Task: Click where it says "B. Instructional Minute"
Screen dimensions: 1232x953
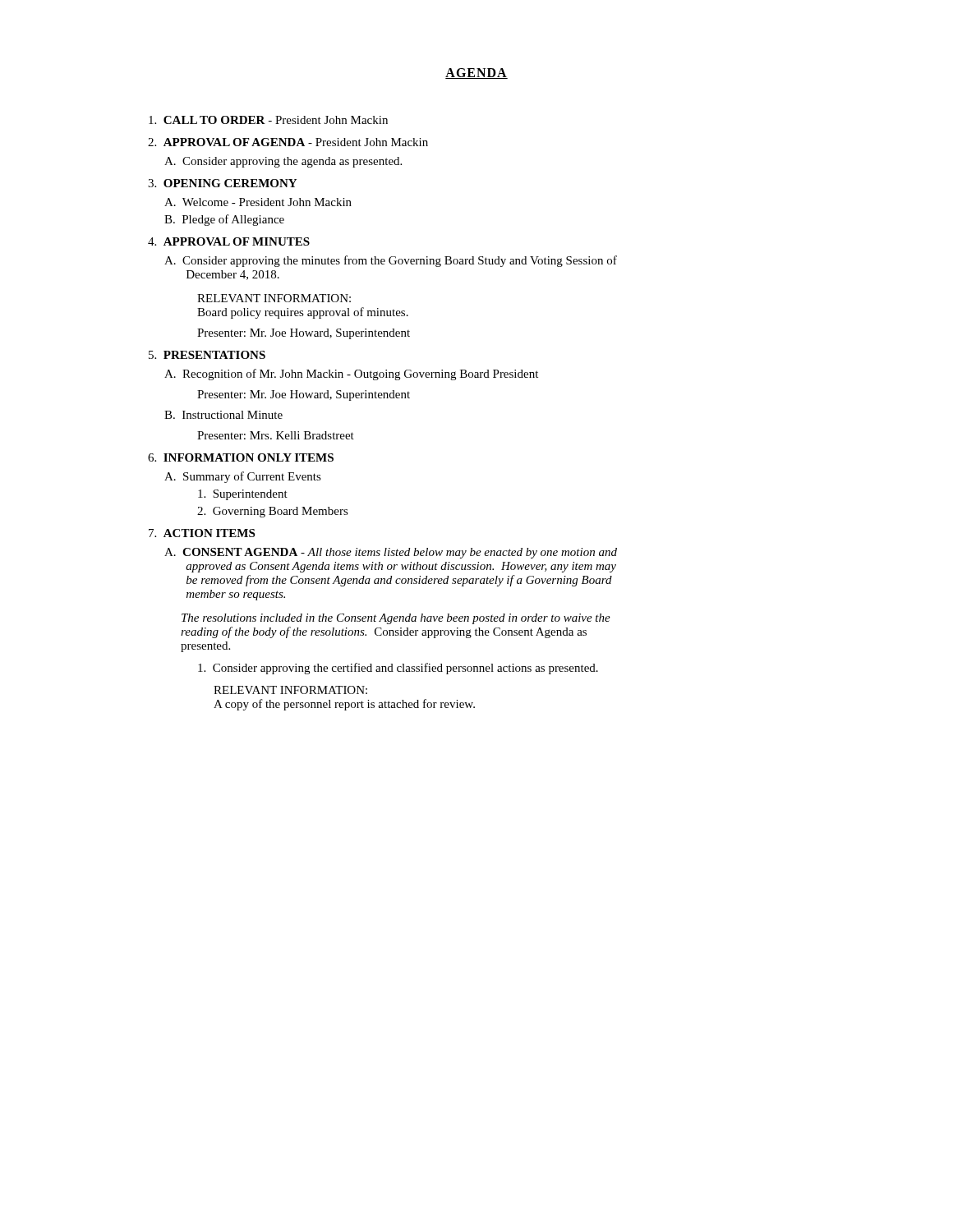Action: tap(224, 415)
